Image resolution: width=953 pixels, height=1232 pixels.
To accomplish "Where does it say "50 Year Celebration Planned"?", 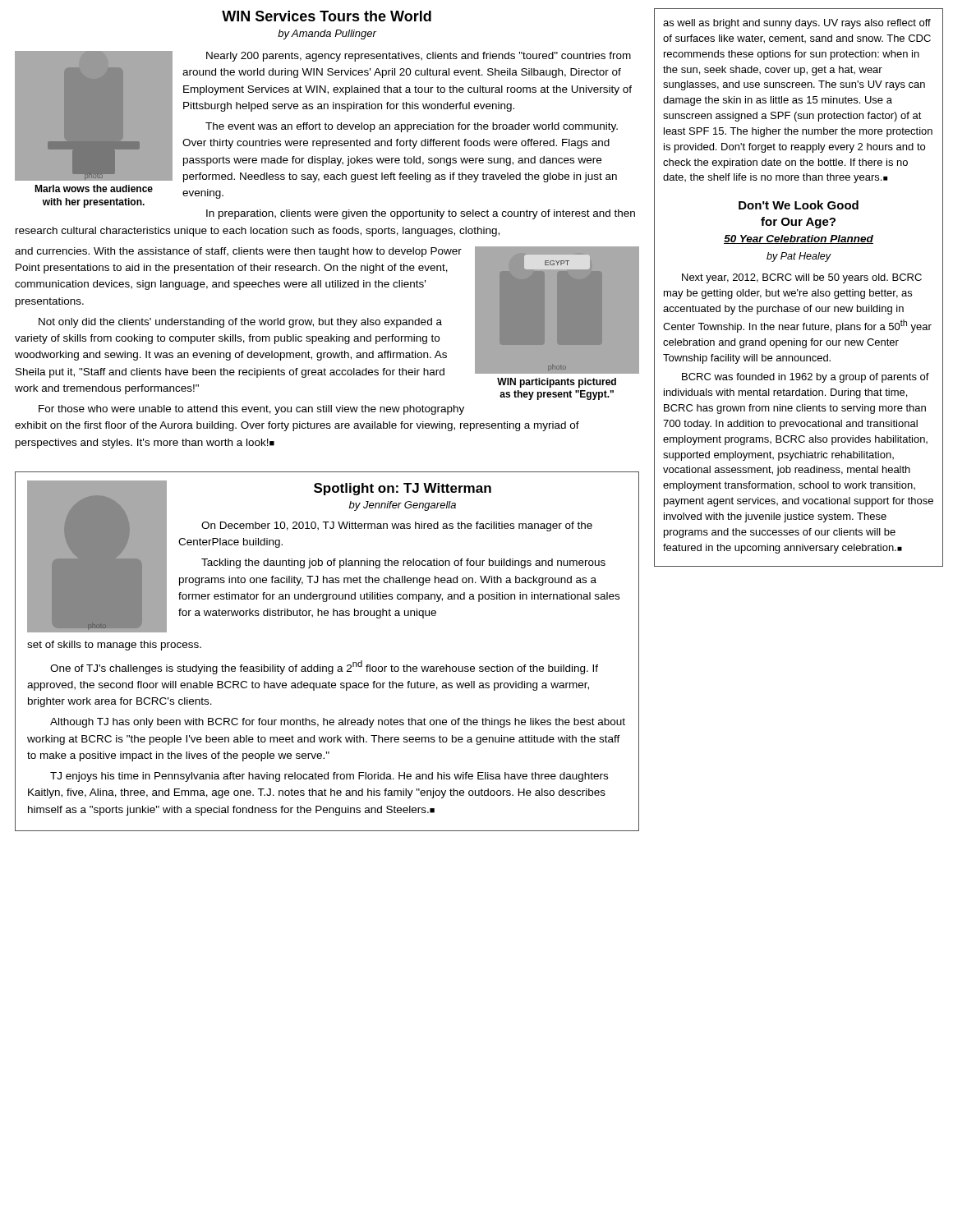I will point(799,239).
